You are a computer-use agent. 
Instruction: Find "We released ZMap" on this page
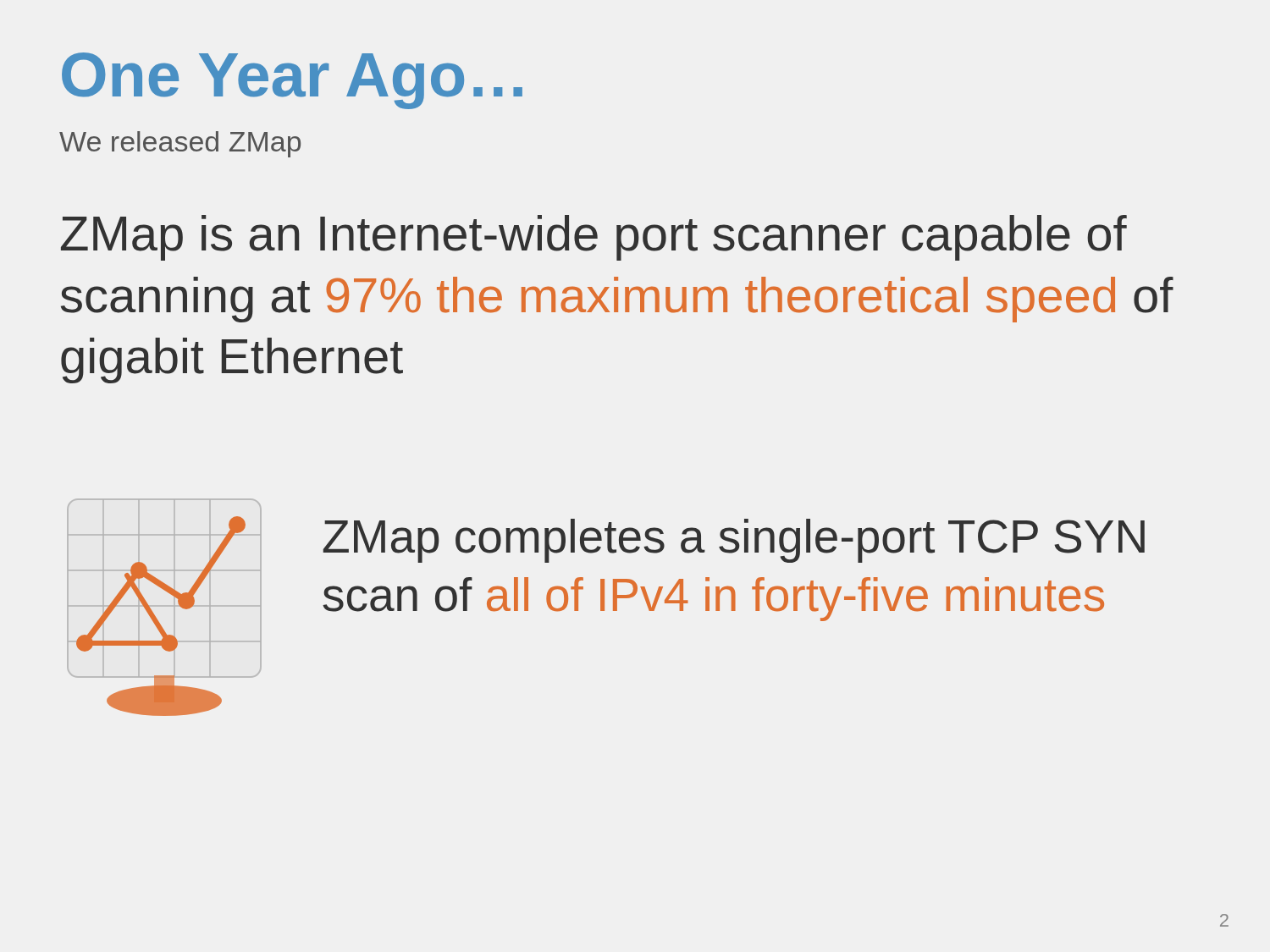(x=181, y=141)
